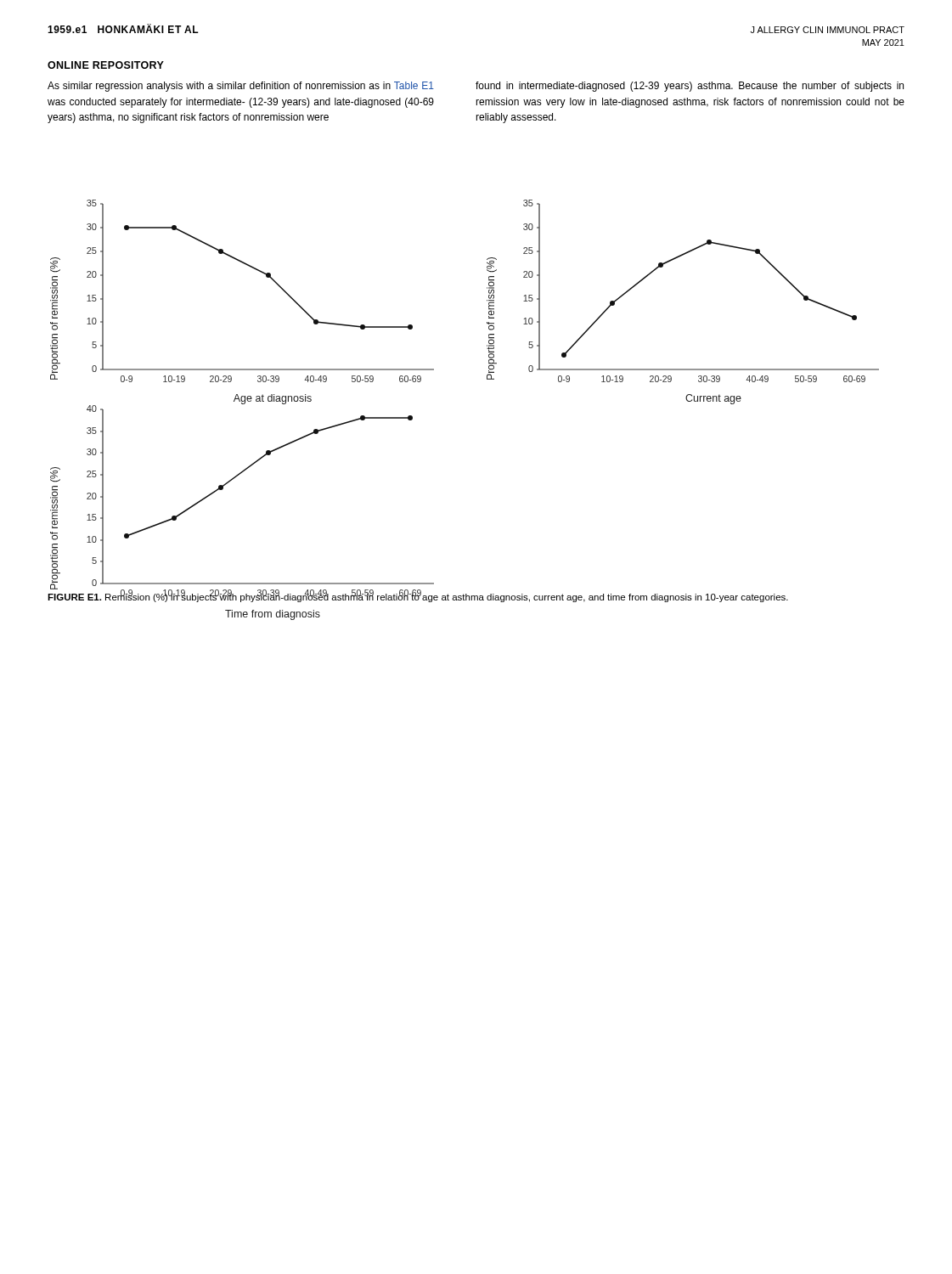Viewport: 952px width, 1274px height.
Task: Navigate to the block starting "found in intermediate-diagnosed (12-39 years)"
Action: point(690,102)
